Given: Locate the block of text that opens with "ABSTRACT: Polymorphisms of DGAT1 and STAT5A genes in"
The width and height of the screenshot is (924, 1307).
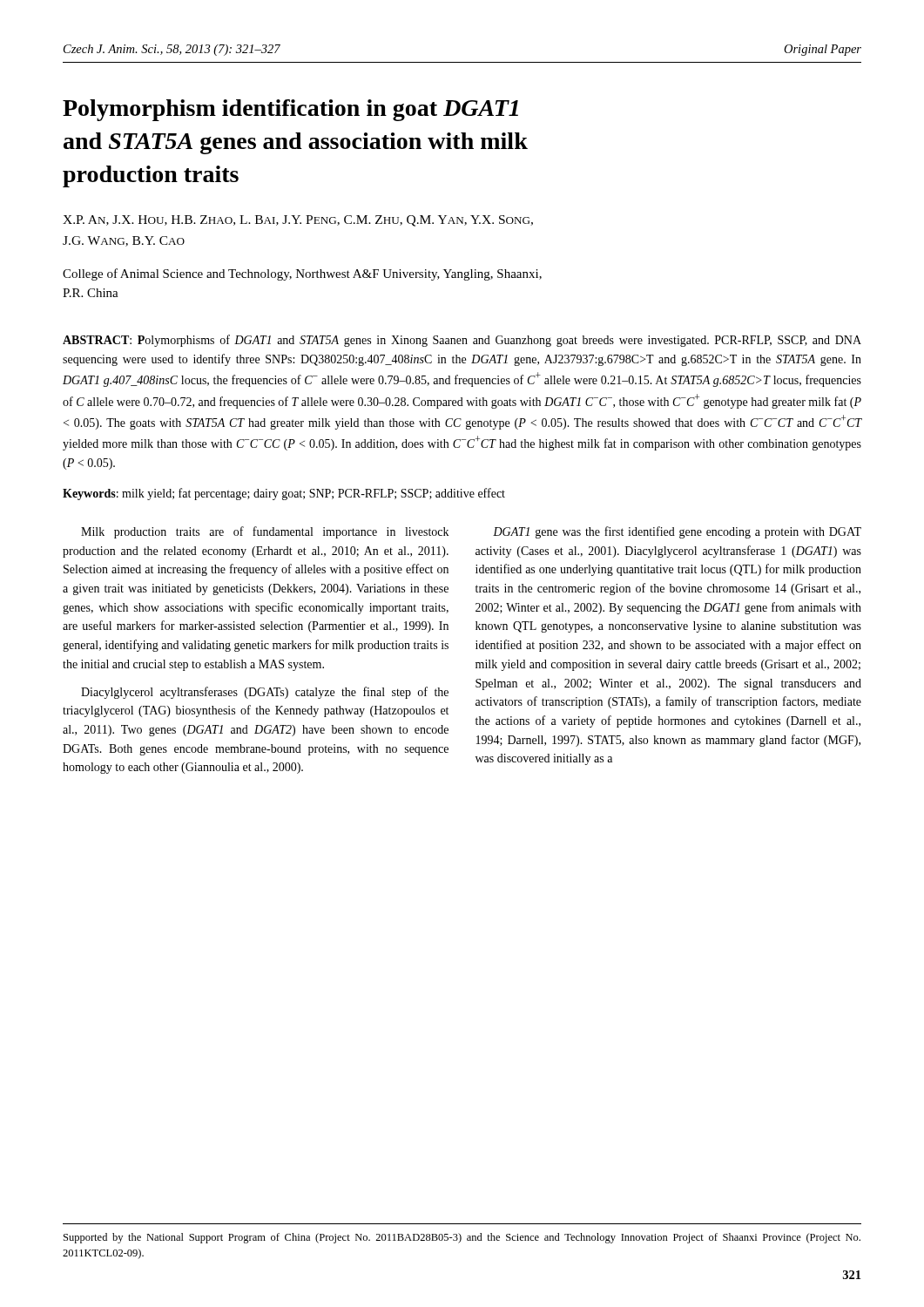Looking at the screenshot, I should click(462, 402).
